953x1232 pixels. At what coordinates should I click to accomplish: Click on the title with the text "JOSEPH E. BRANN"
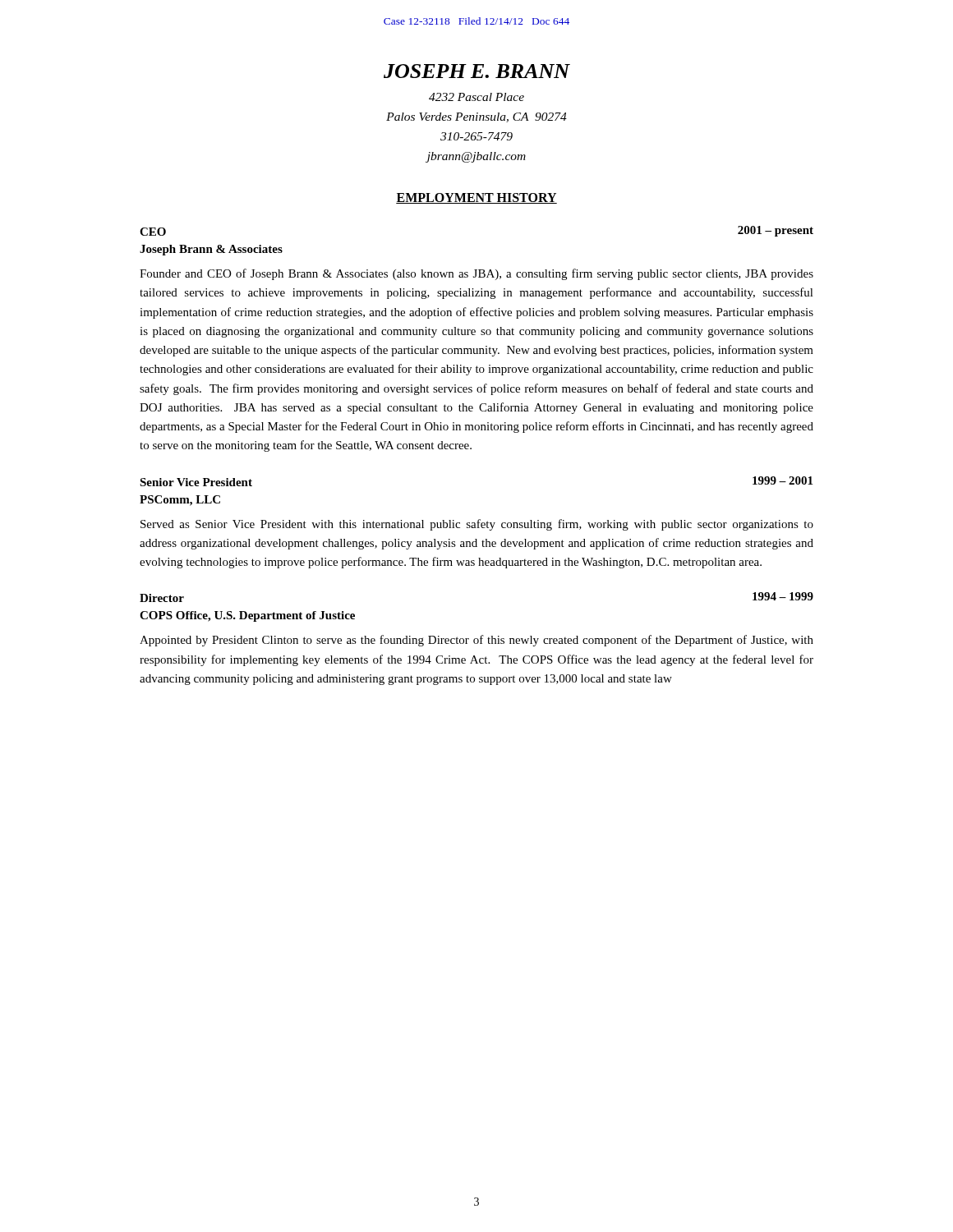[x=476, y=71]
